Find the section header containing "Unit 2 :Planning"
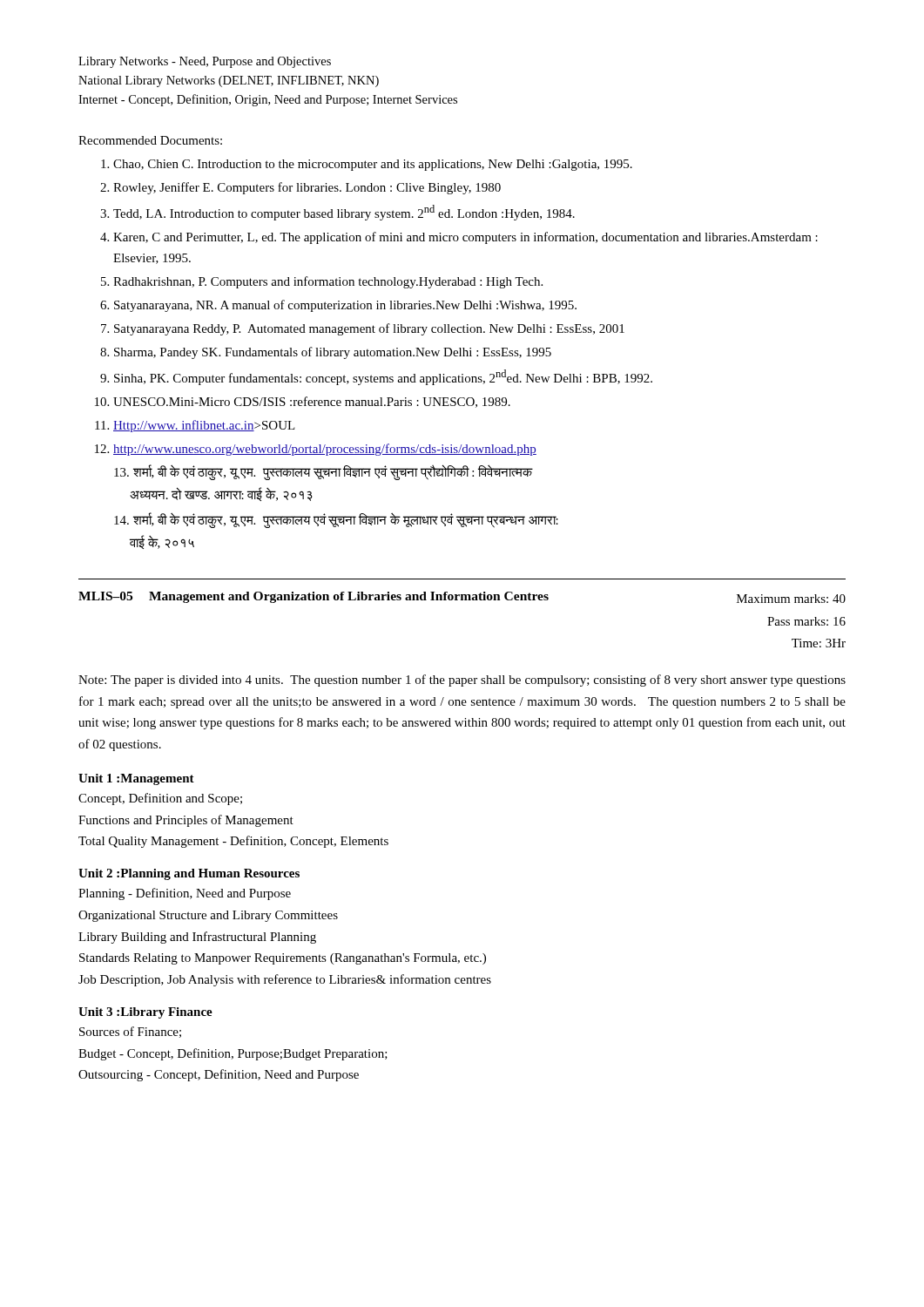 (x=189, y=873)
